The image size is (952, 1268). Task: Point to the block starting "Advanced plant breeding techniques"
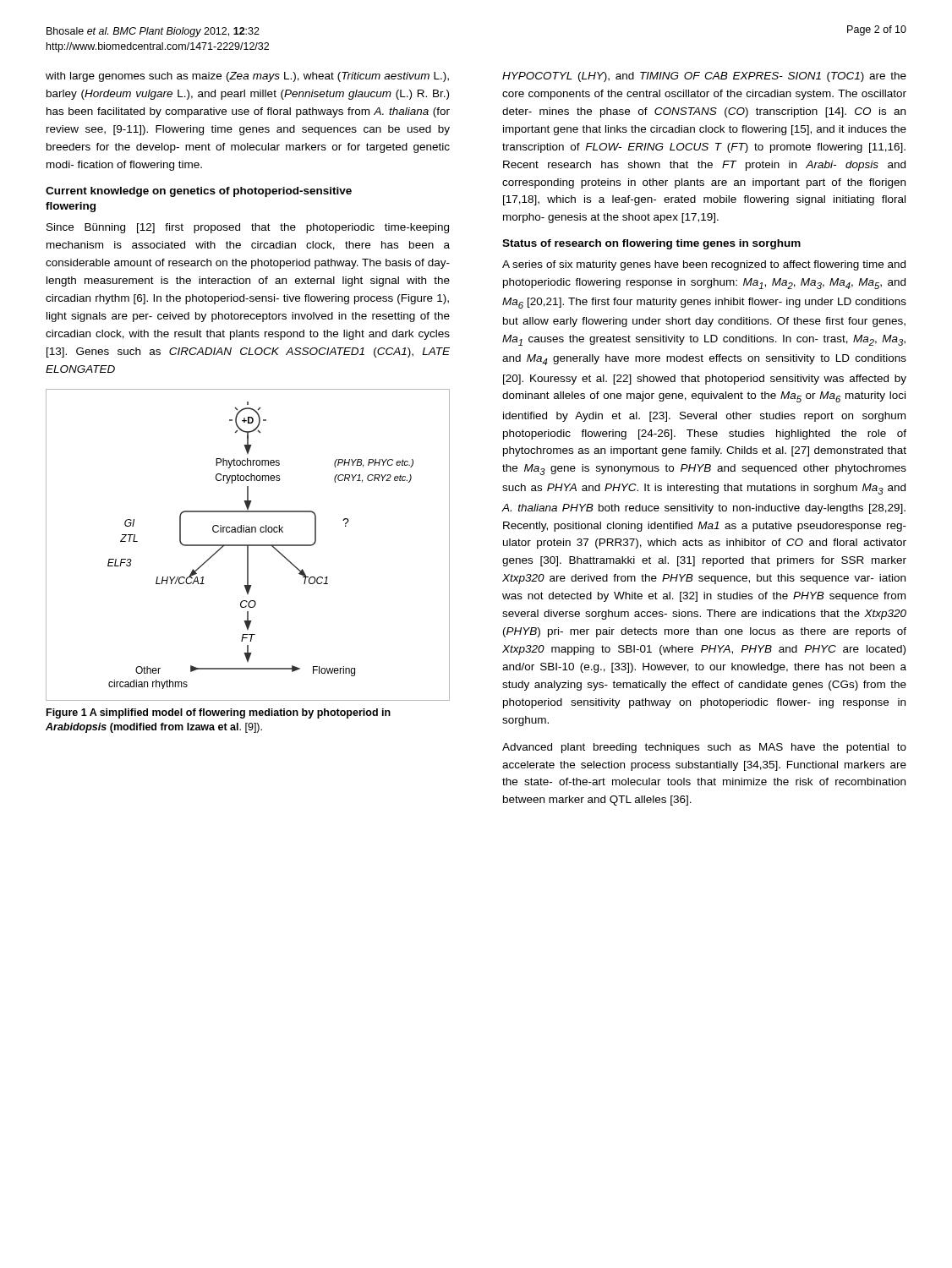point(704,773)
